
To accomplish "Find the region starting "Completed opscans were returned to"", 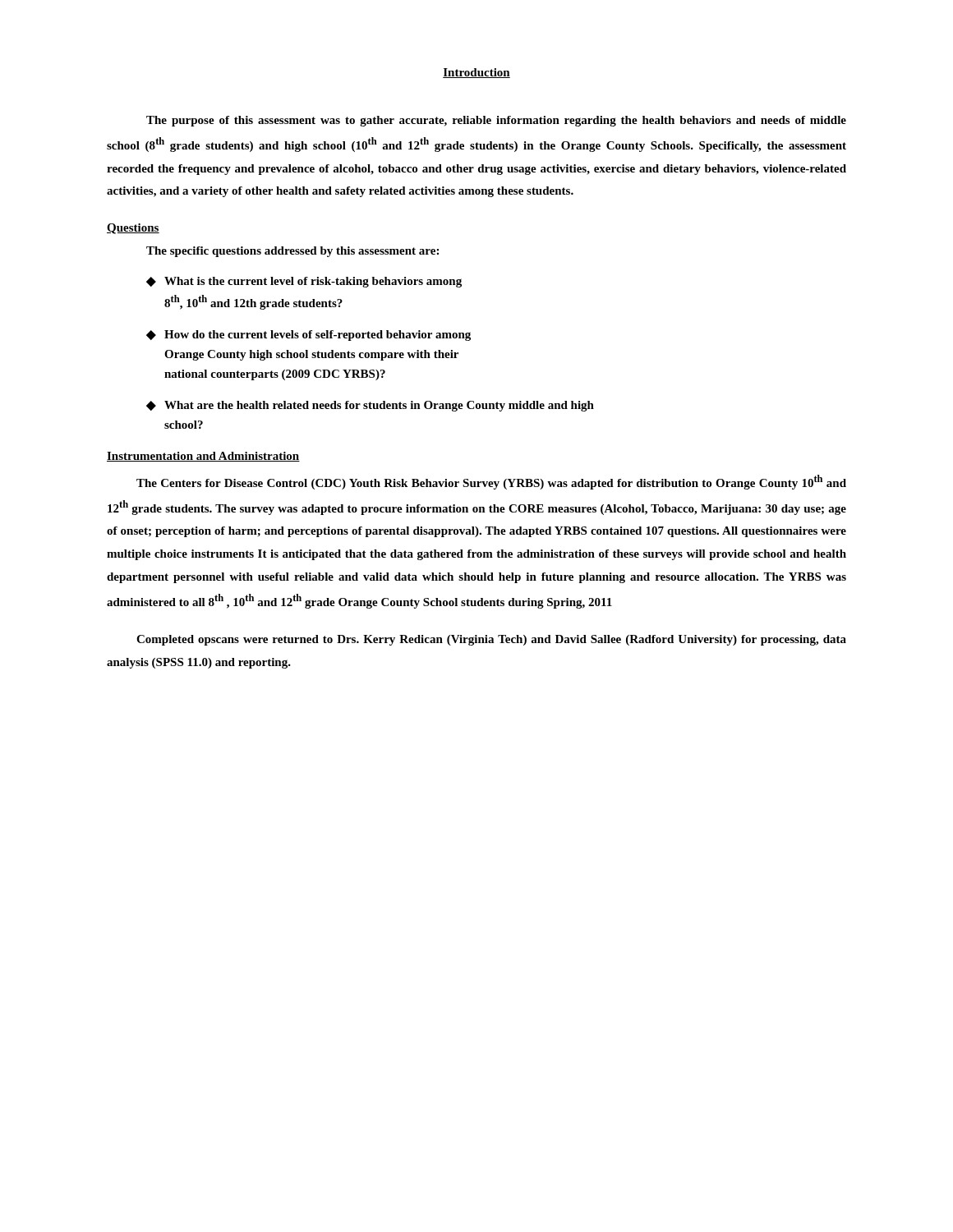I will point(476,651).
